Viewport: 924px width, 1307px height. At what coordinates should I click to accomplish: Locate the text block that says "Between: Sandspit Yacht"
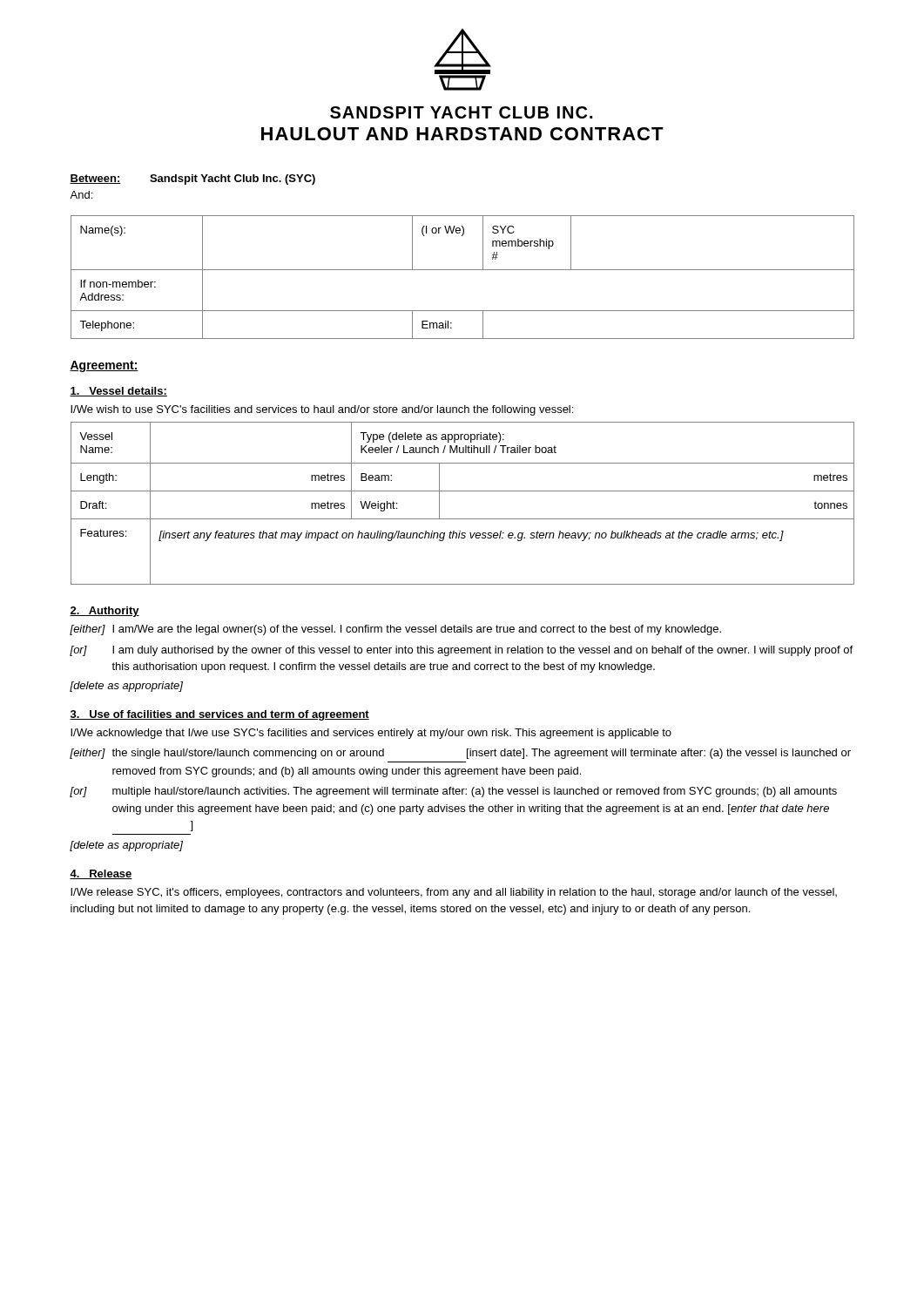(192, 179)
